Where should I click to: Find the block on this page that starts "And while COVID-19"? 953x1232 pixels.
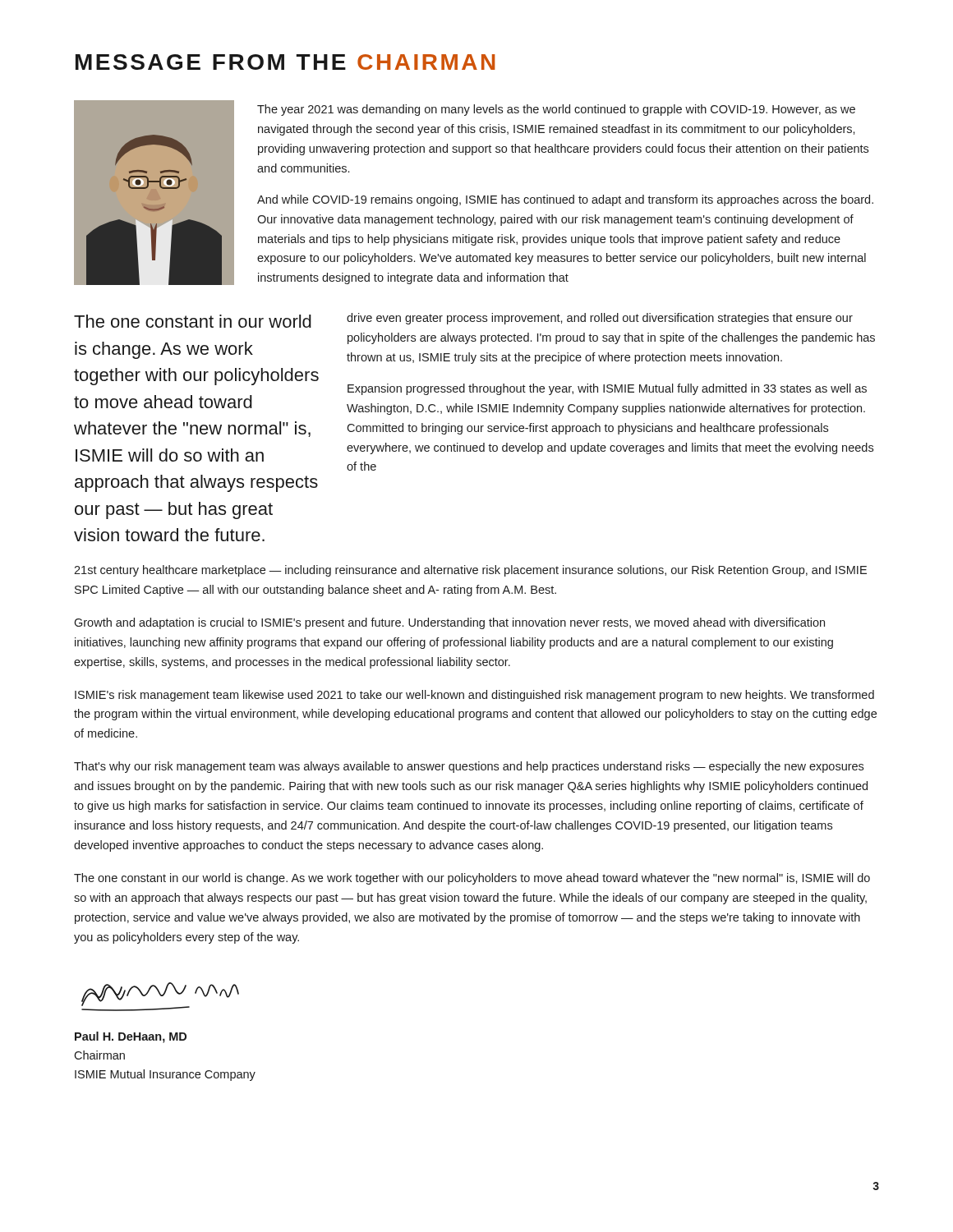click(566, 239)
